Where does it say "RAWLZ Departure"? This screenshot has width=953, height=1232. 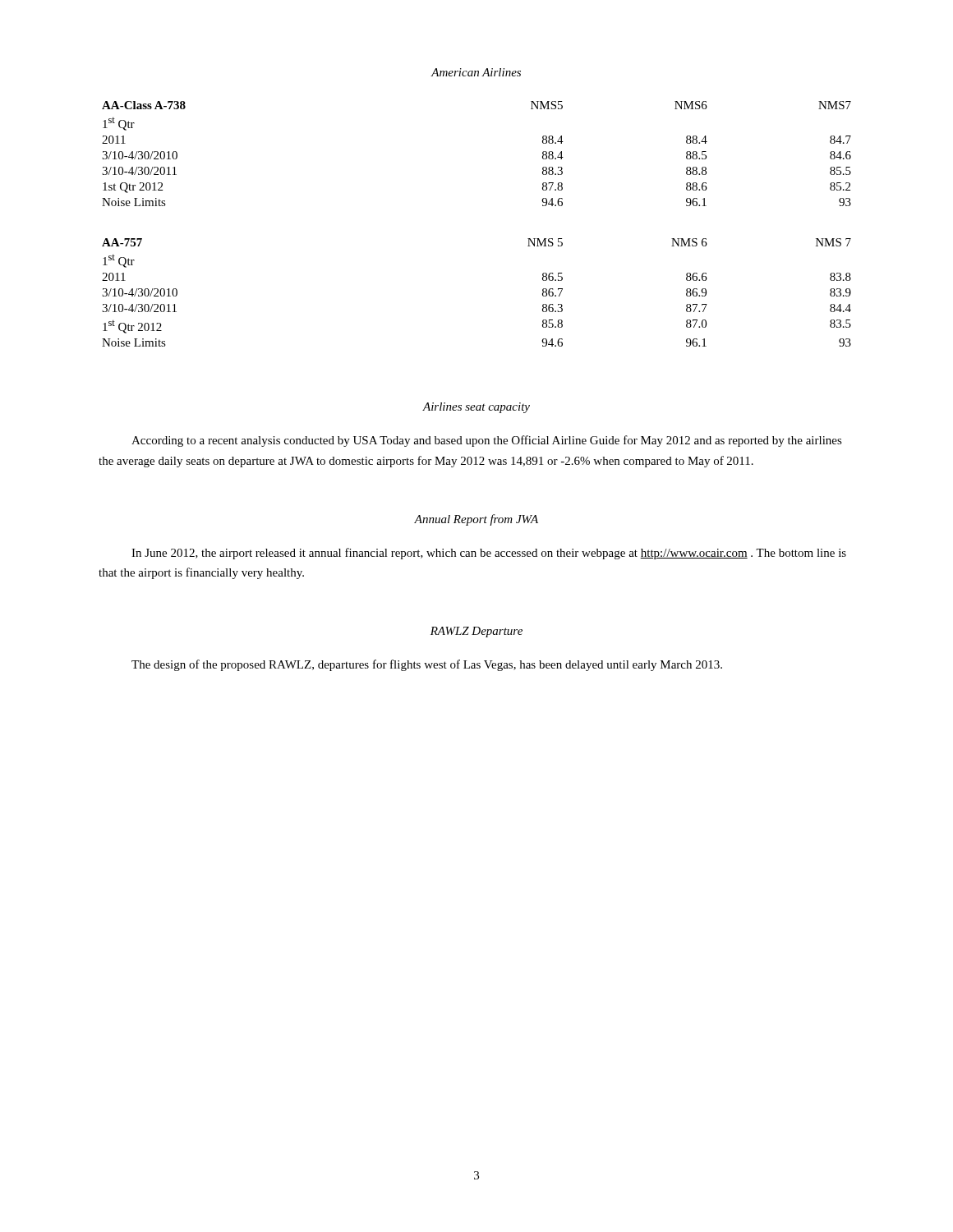pos(476,631)
